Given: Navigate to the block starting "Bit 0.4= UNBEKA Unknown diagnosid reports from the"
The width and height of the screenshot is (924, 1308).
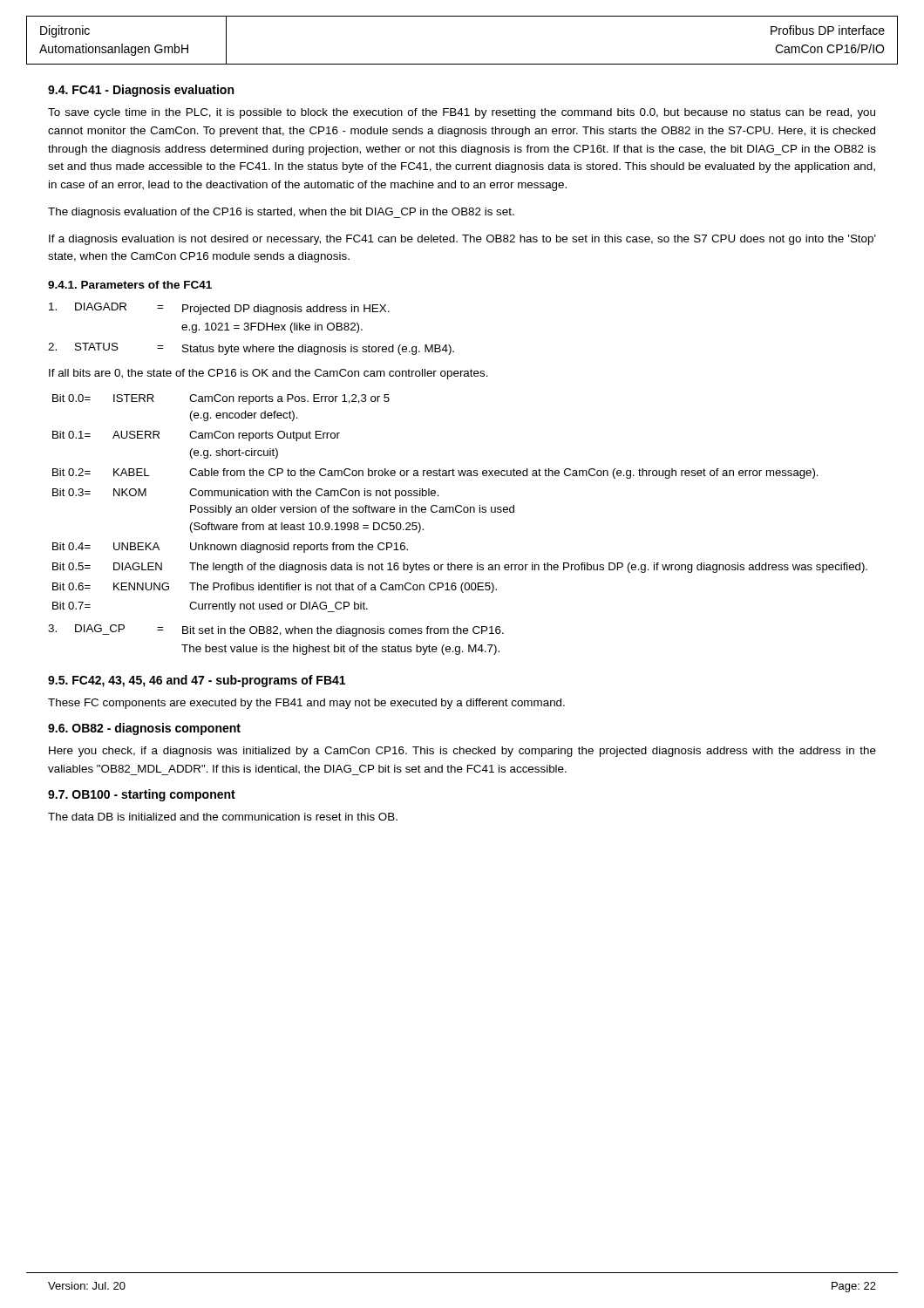Looking at the screenshot, I should (230, 548).
